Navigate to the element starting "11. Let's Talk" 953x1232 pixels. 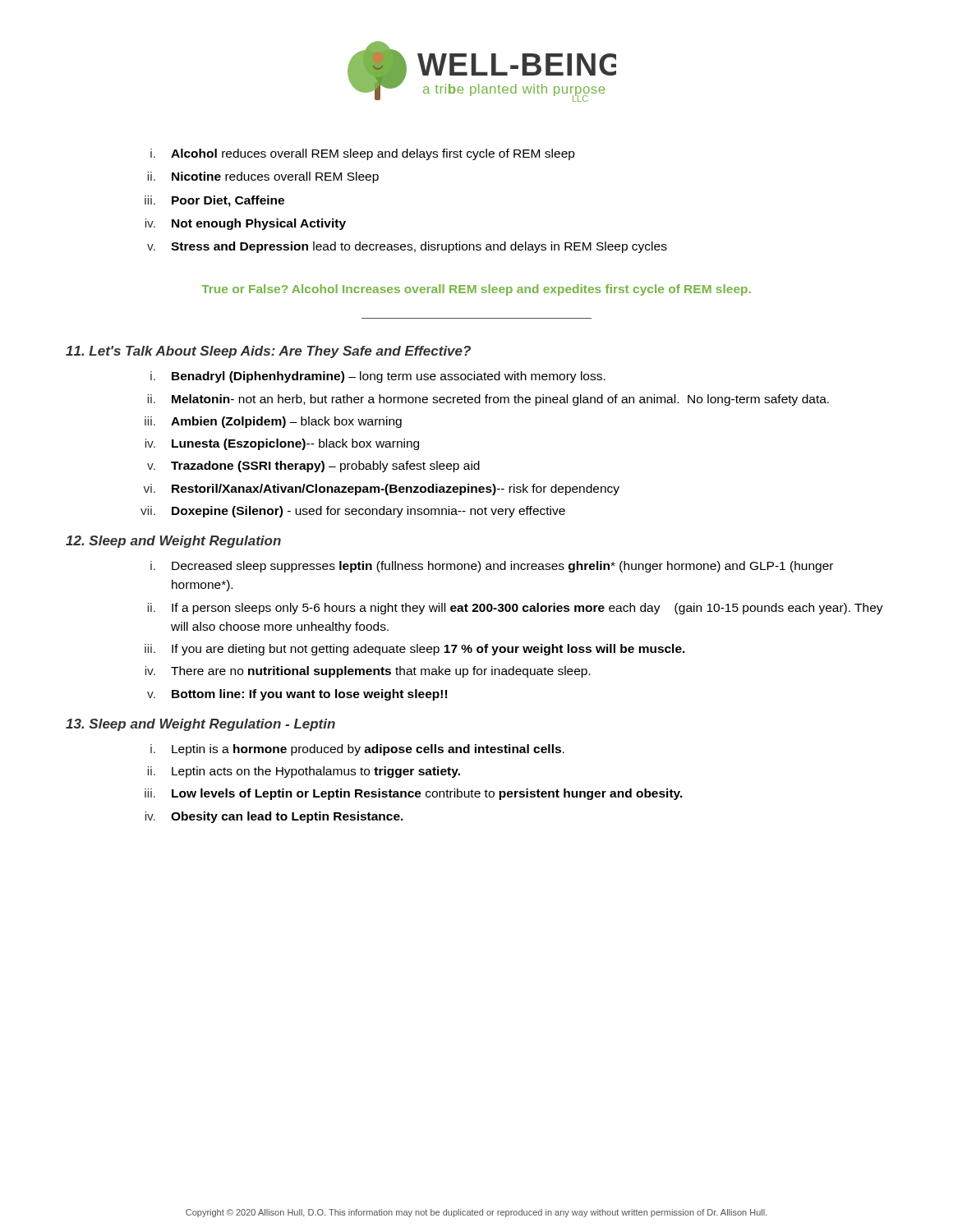(268, 351)
